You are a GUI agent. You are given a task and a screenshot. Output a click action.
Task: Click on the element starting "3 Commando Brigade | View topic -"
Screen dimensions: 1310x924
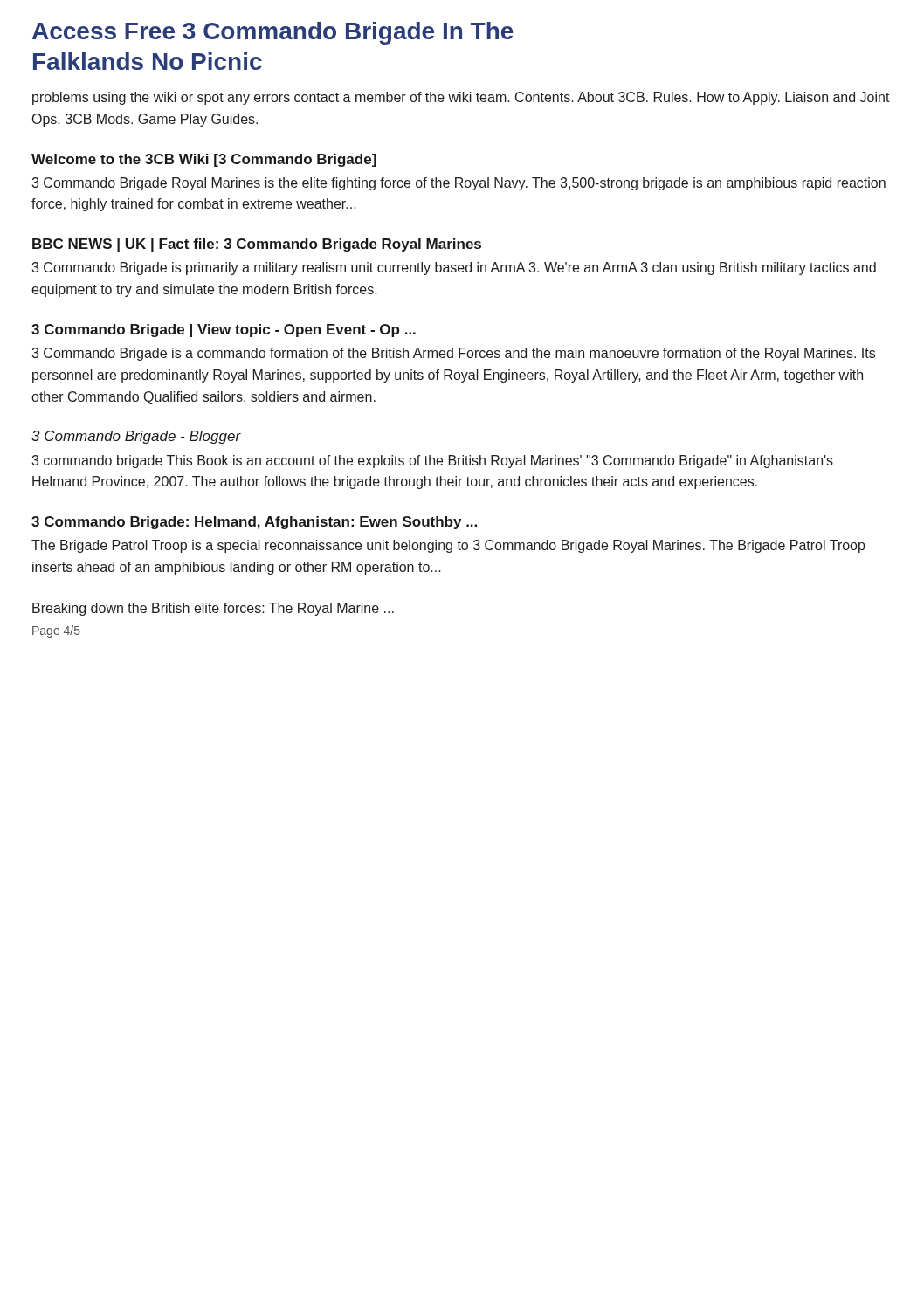[224, 330]
